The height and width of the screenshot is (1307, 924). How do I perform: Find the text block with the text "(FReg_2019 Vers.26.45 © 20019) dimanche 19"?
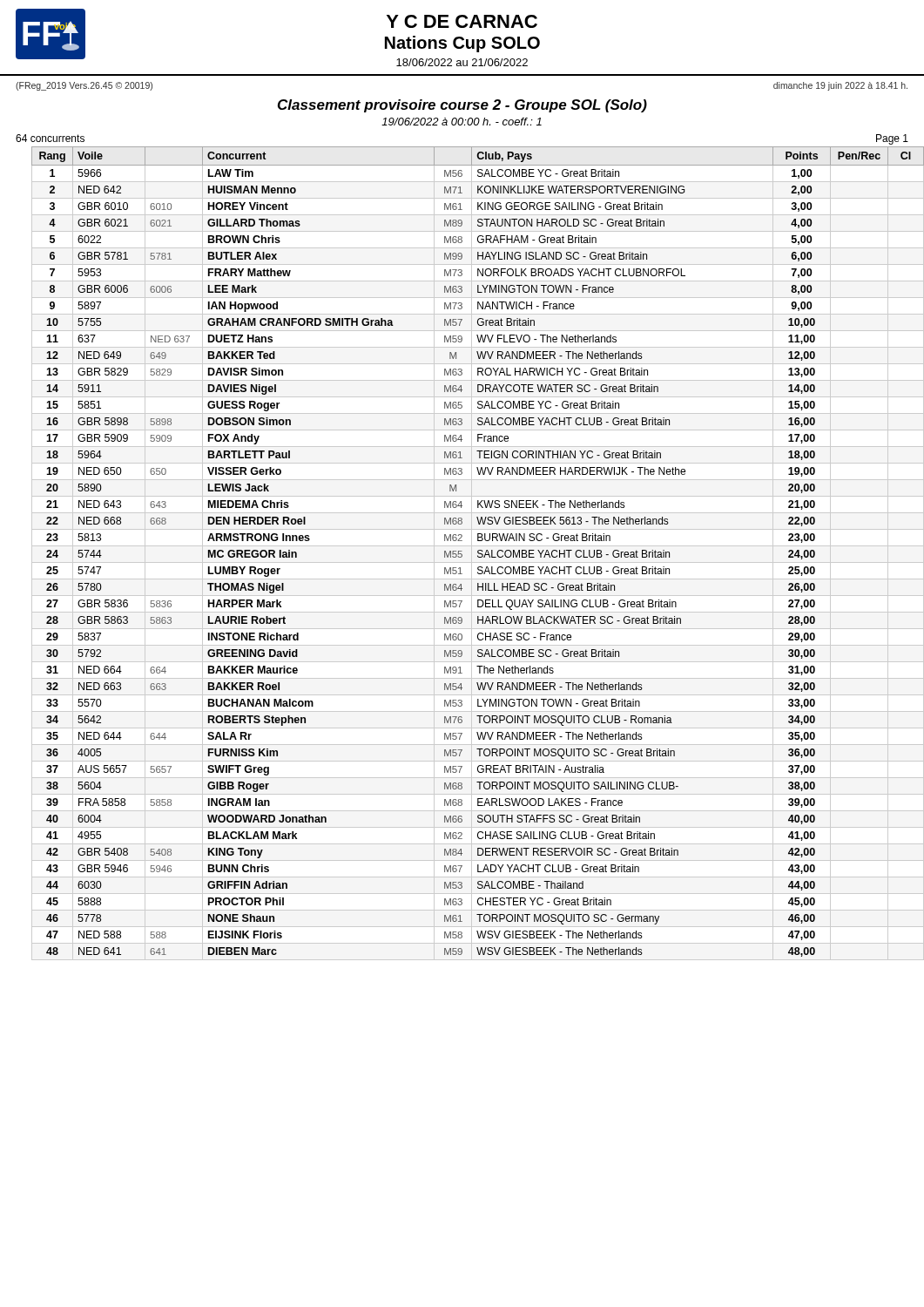462,85
